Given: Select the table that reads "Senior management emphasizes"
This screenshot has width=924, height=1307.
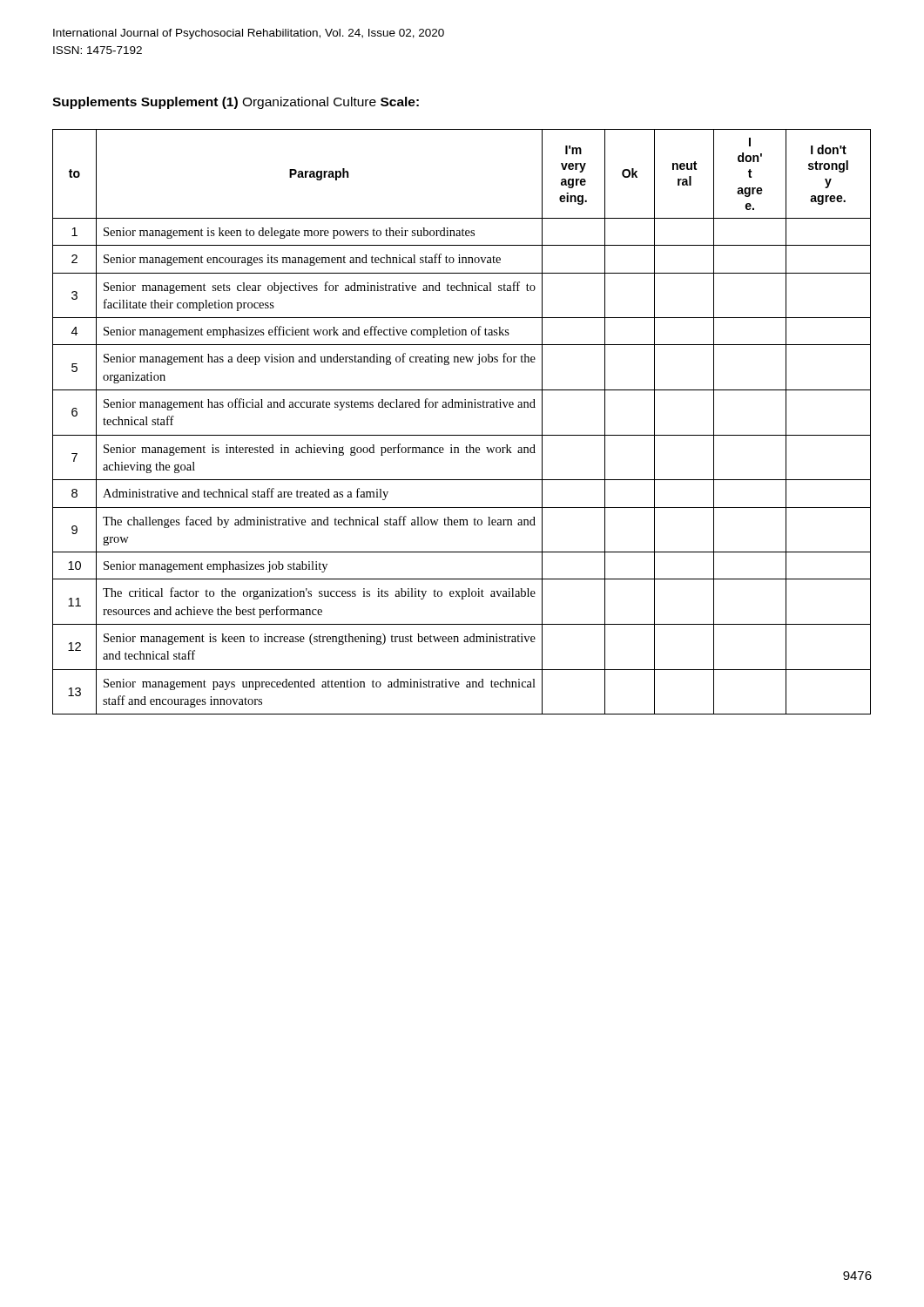Looking at the screenshot, I should tap(462, 422).
